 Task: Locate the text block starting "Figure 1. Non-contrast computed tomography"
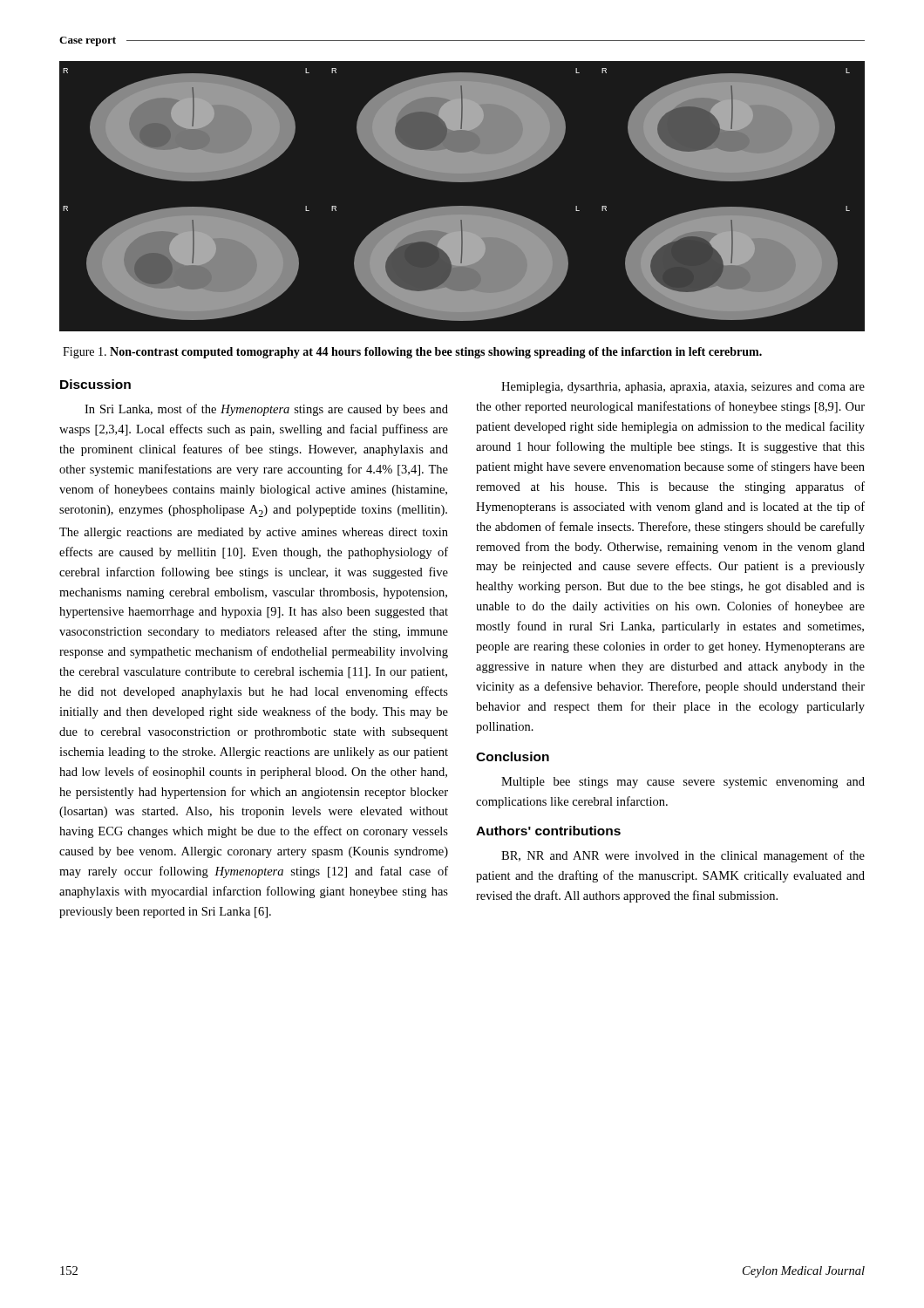click(x=412, y=352)
